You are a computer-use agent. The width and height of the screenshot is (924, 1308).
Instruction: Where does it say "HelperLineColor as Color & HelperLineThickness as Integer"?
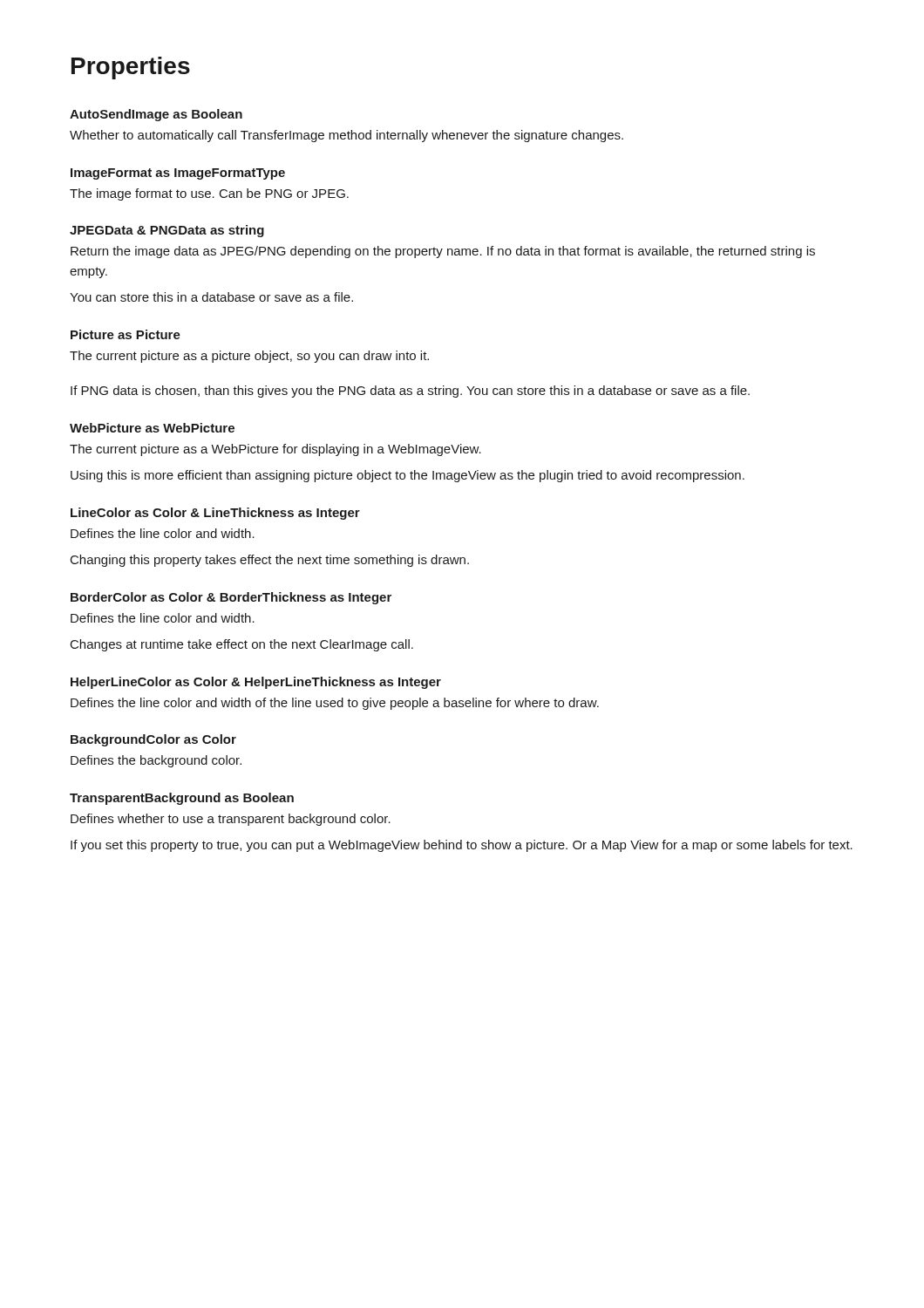255,681
